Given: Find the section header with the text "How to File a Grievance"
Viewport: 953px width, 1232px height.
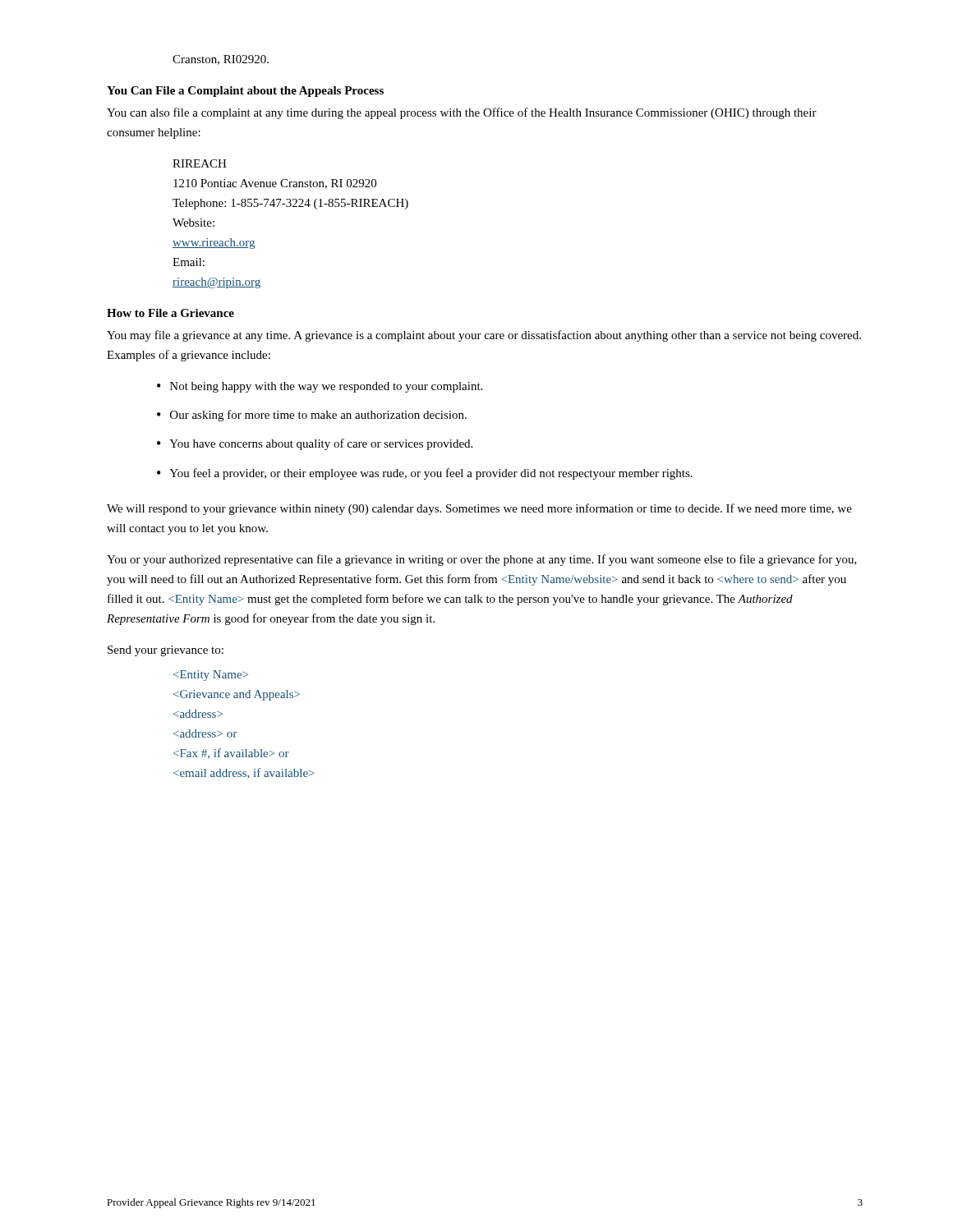Looking at the screenshot, I should (170, 313).
